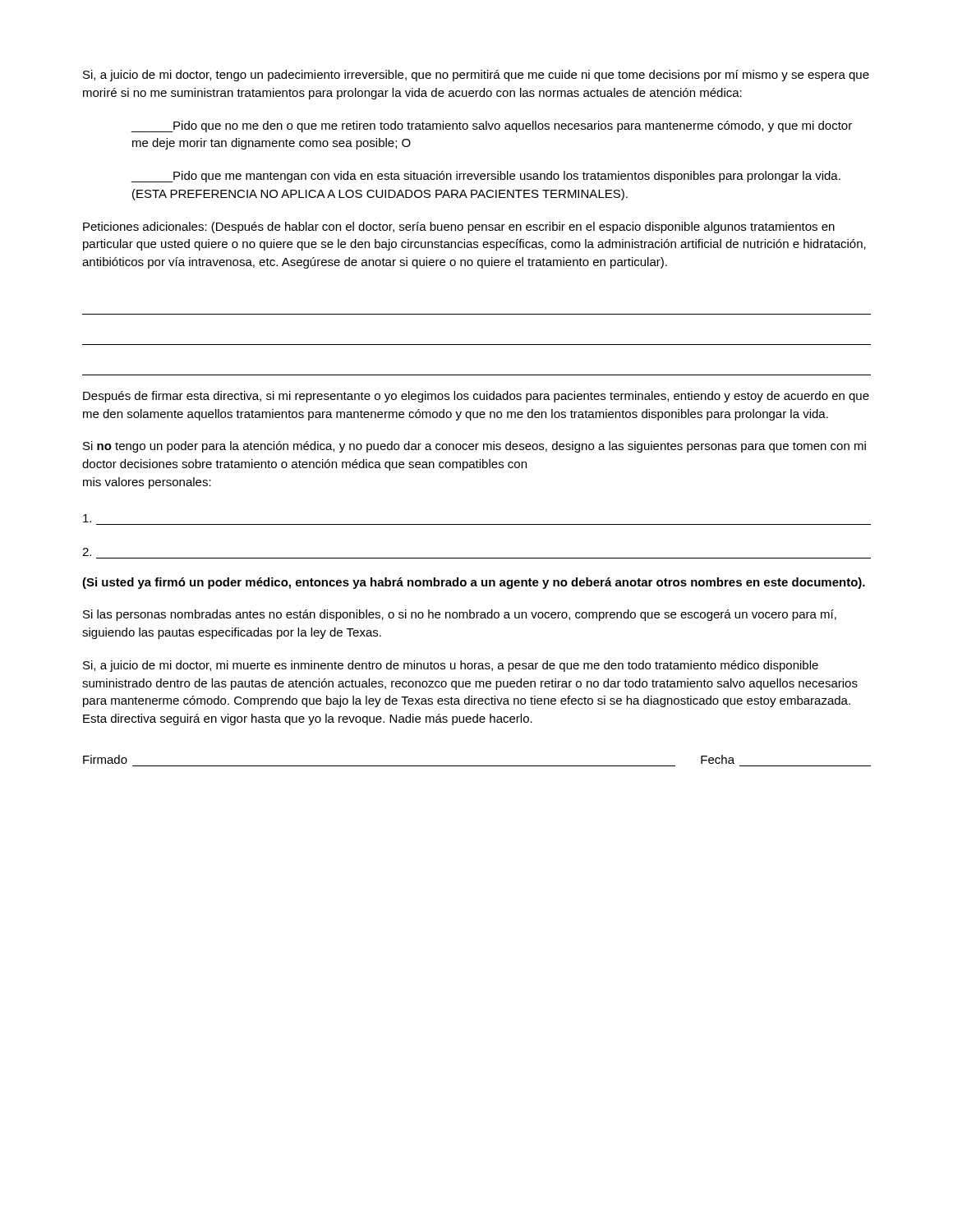Image resolution: width=953 pixels, height=1232 pixels.
Task: Navigate to the text block starting "(Si usted ya firmó un poder médico, entonces"
Action: tap(474, 582)
